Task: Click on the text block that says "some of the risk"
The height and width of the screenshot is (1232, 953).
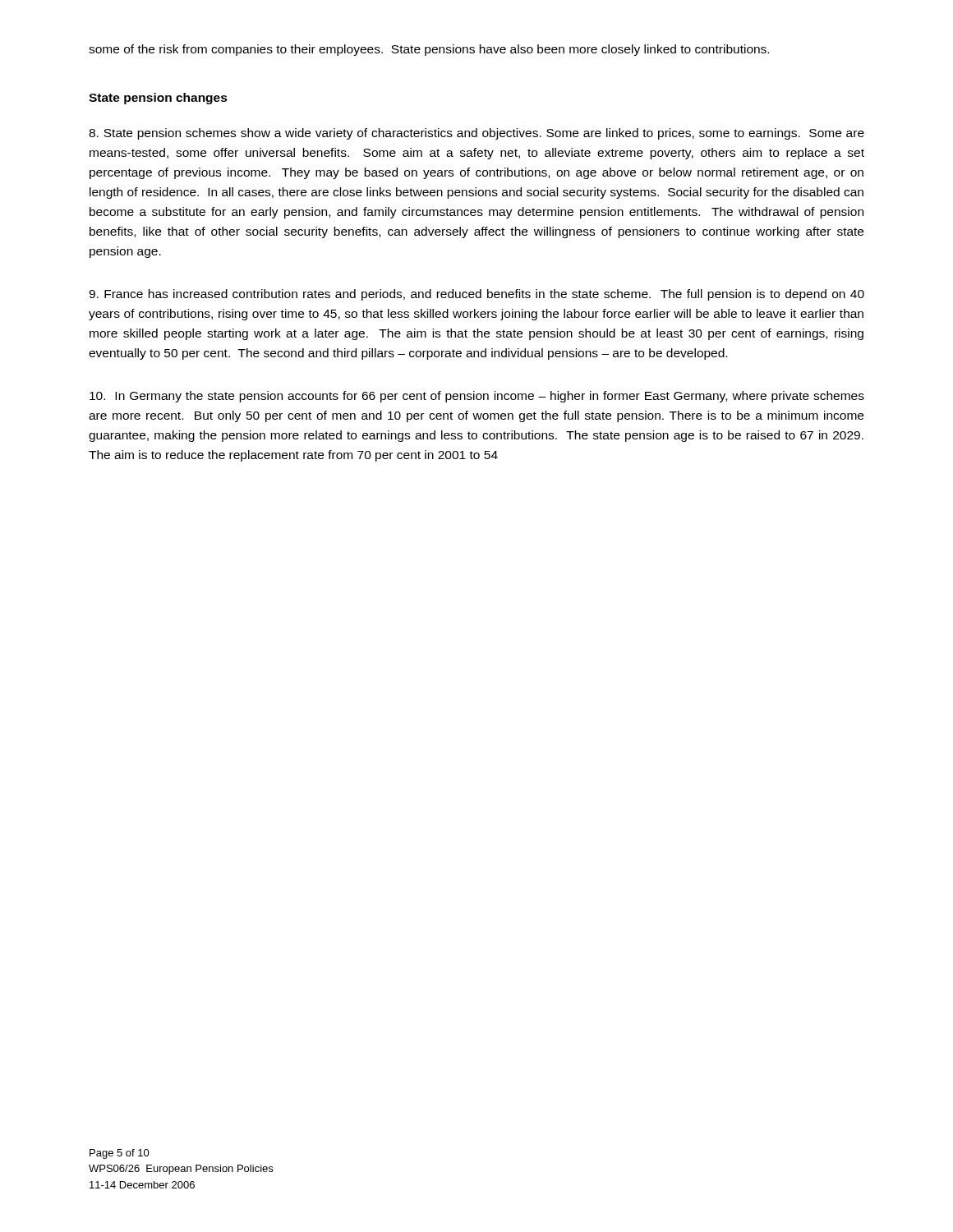Action: pos(430,49)
